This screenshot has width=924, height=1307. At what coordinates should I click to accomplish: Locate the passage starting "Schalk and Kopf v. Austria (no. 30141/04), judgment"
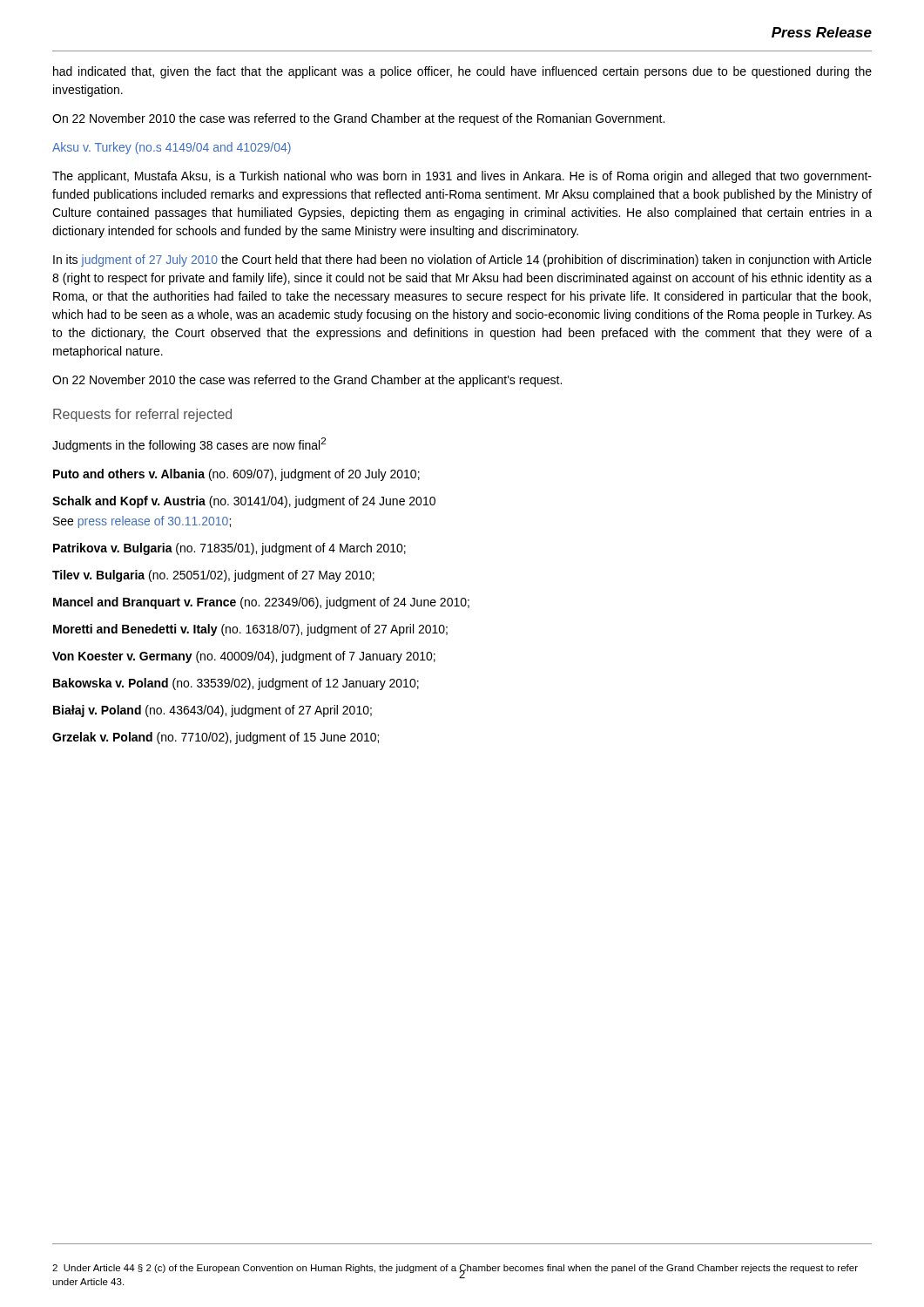[x=244, y=502]
